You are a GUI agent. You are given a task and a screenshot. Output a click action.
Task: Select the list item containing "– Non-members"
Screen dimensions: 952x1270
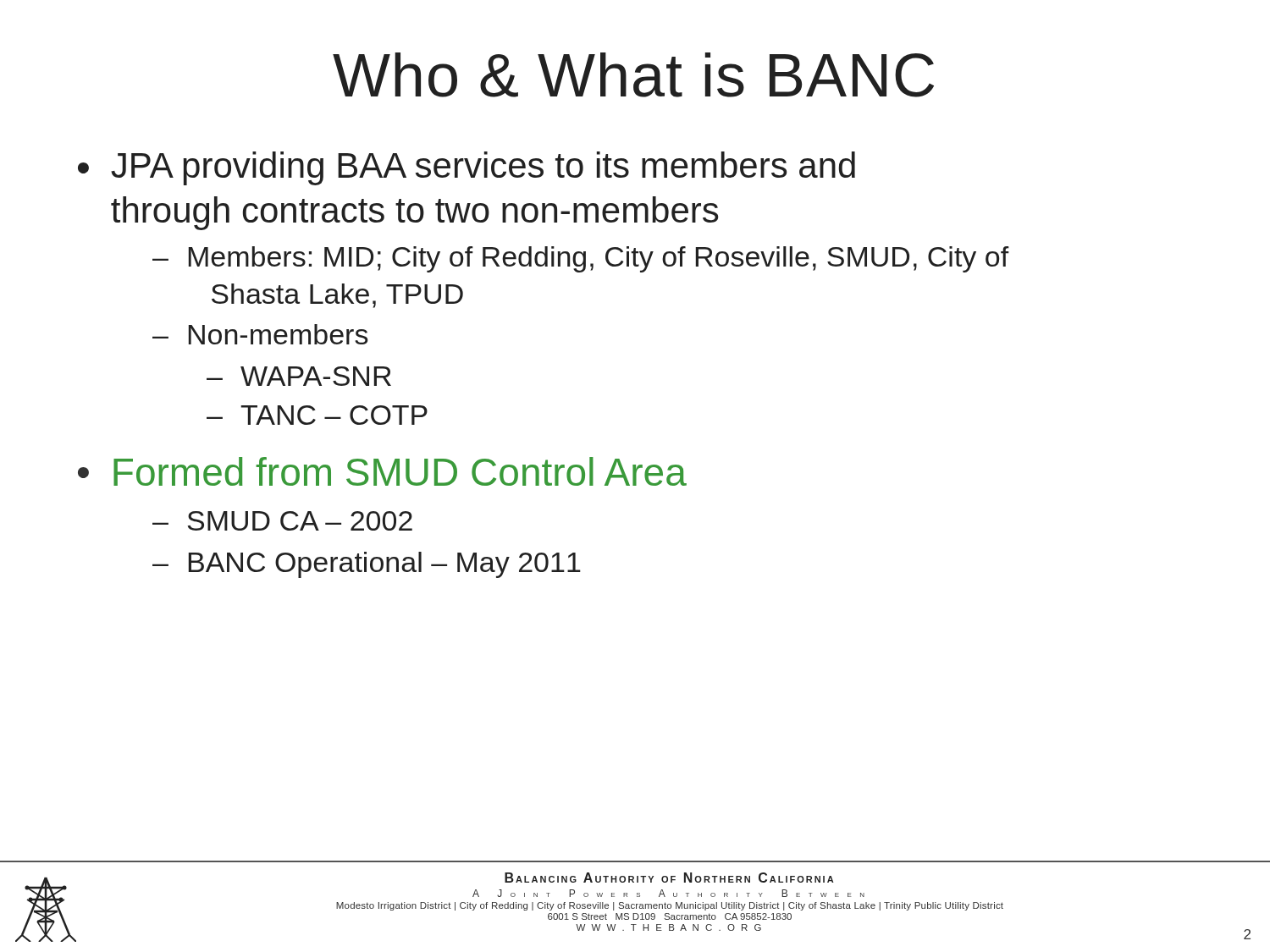261,335
